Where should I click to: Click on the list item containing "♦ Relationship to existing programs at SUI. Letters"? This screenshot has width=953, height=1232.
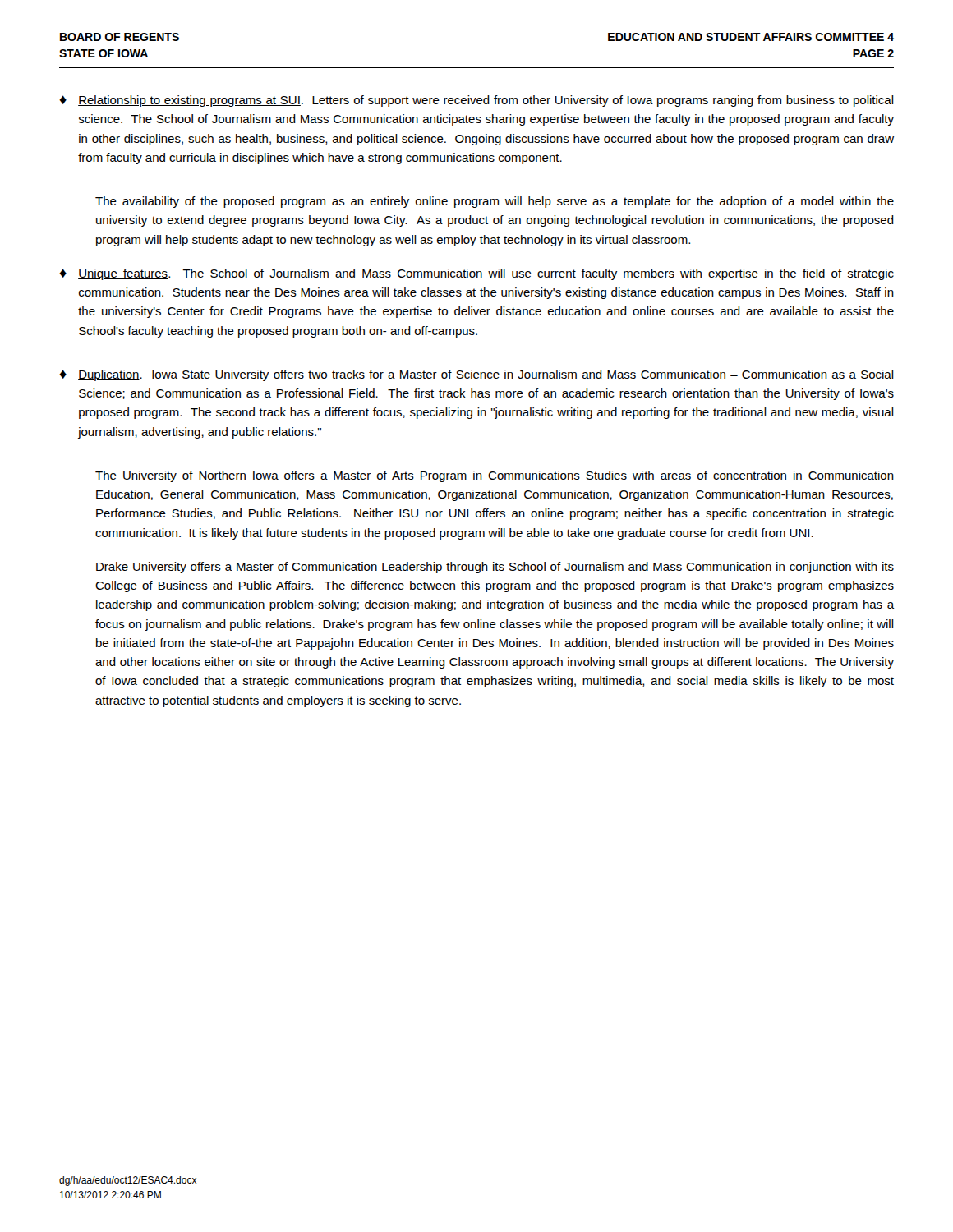point(476,133)
